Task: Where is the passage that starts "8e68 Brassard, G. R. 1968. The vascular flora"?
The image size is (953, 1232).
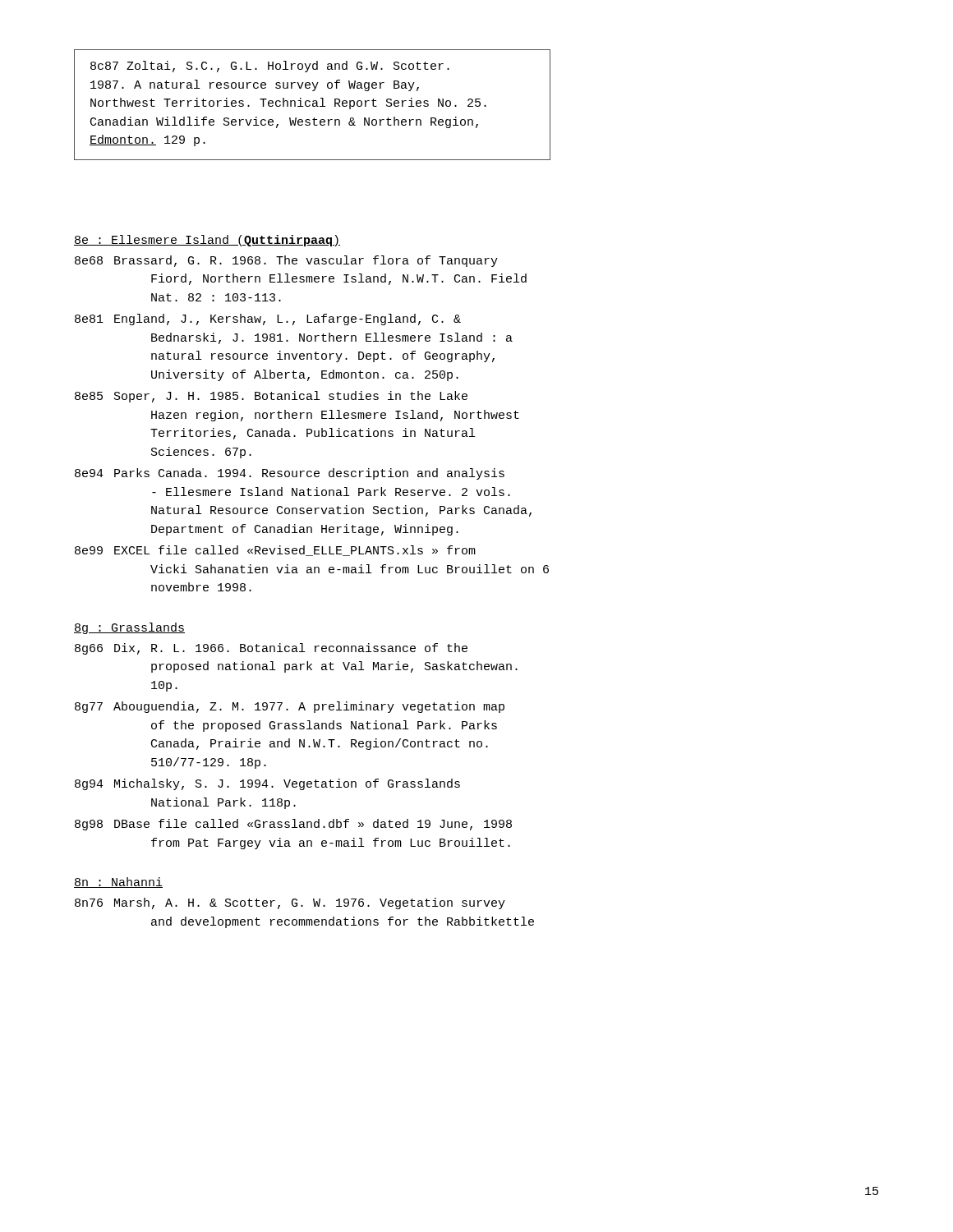Action: pyautogui.click(x=476, y=280)
